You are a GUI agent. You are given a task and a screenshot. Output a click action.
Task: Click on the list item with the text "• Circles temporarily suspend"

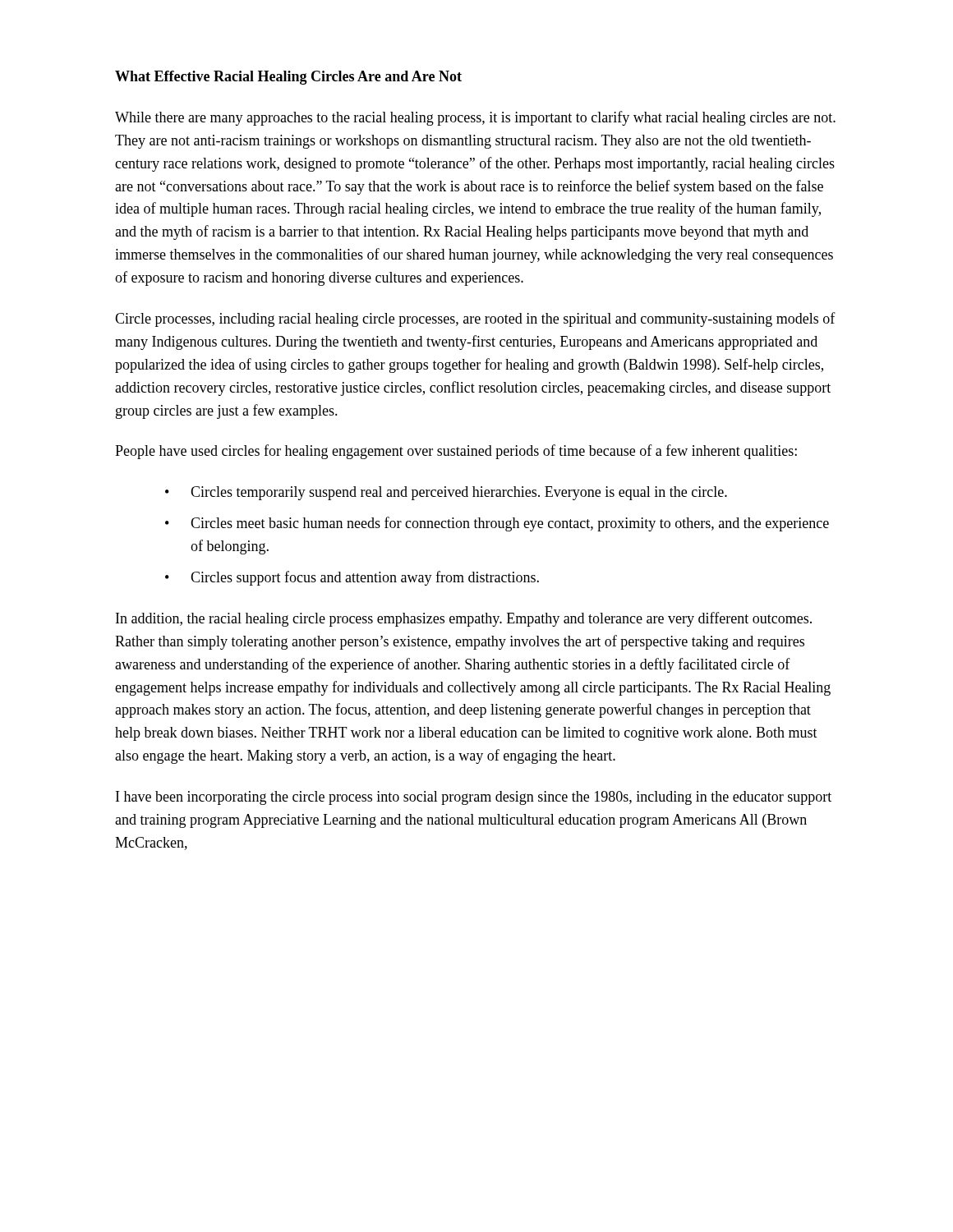click(446, 493)
